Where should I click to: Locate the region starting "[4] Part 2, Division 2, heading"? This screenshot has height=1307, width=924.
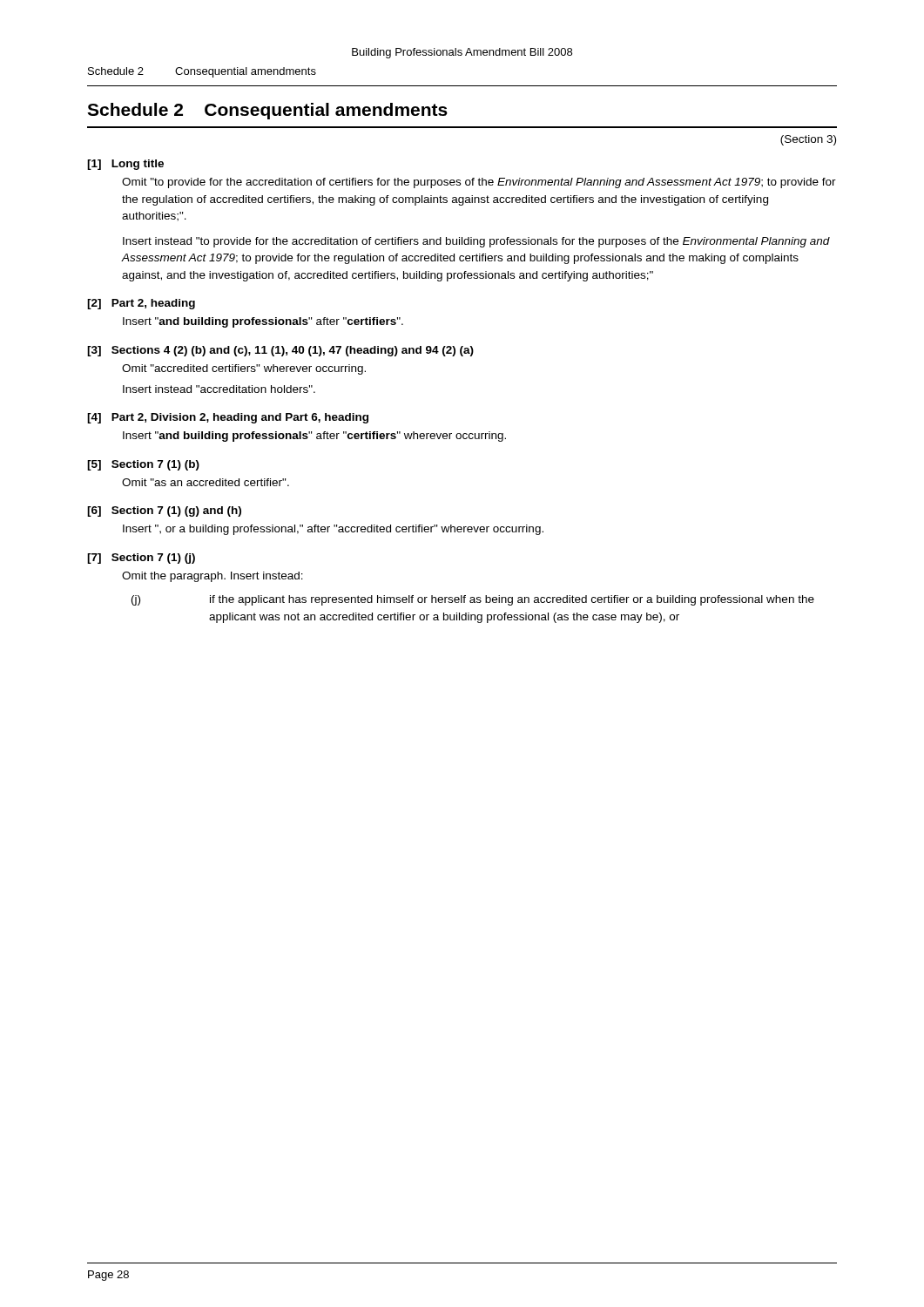coord(462,427)
